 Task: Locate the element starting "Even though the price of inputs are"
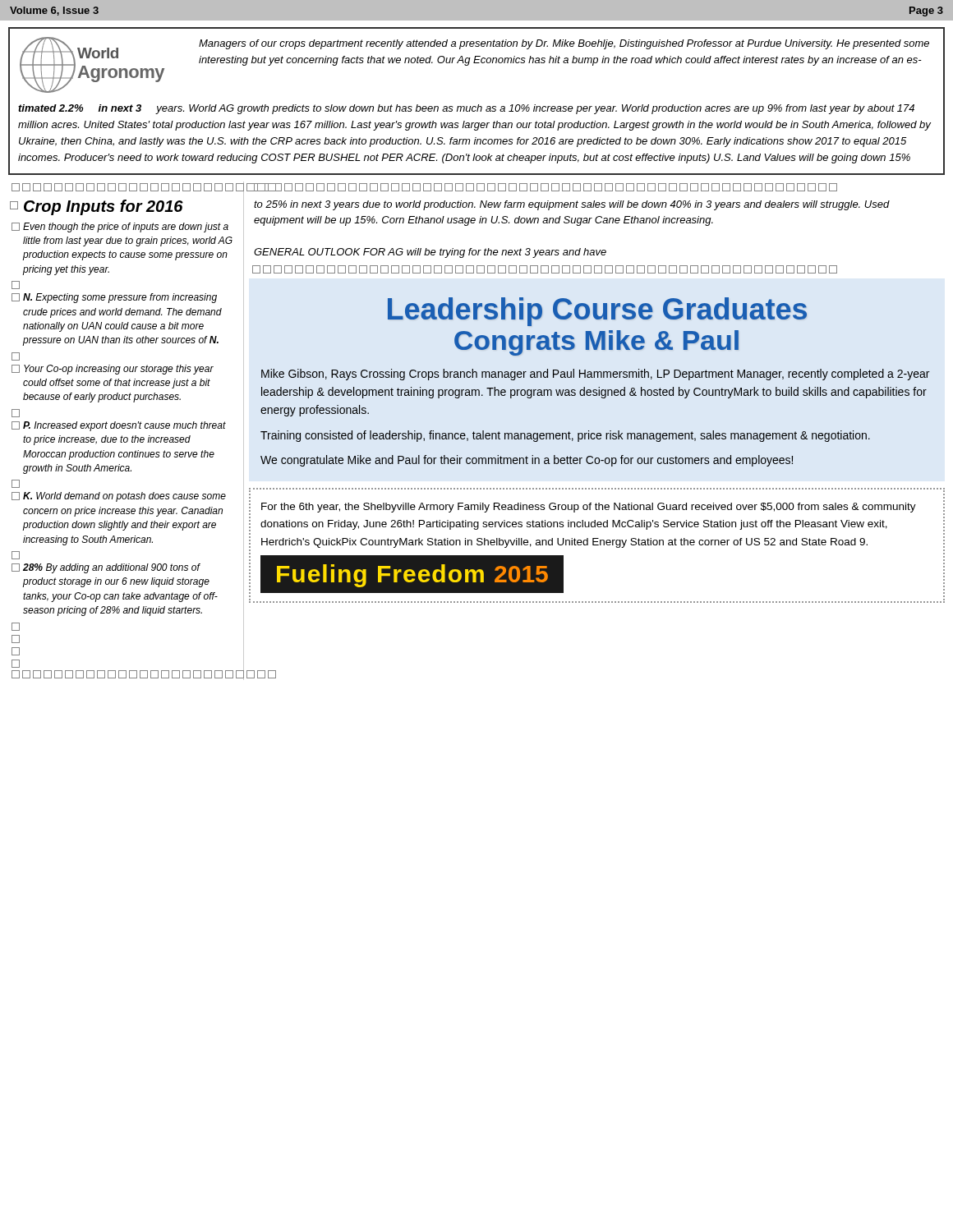(123, 248)
